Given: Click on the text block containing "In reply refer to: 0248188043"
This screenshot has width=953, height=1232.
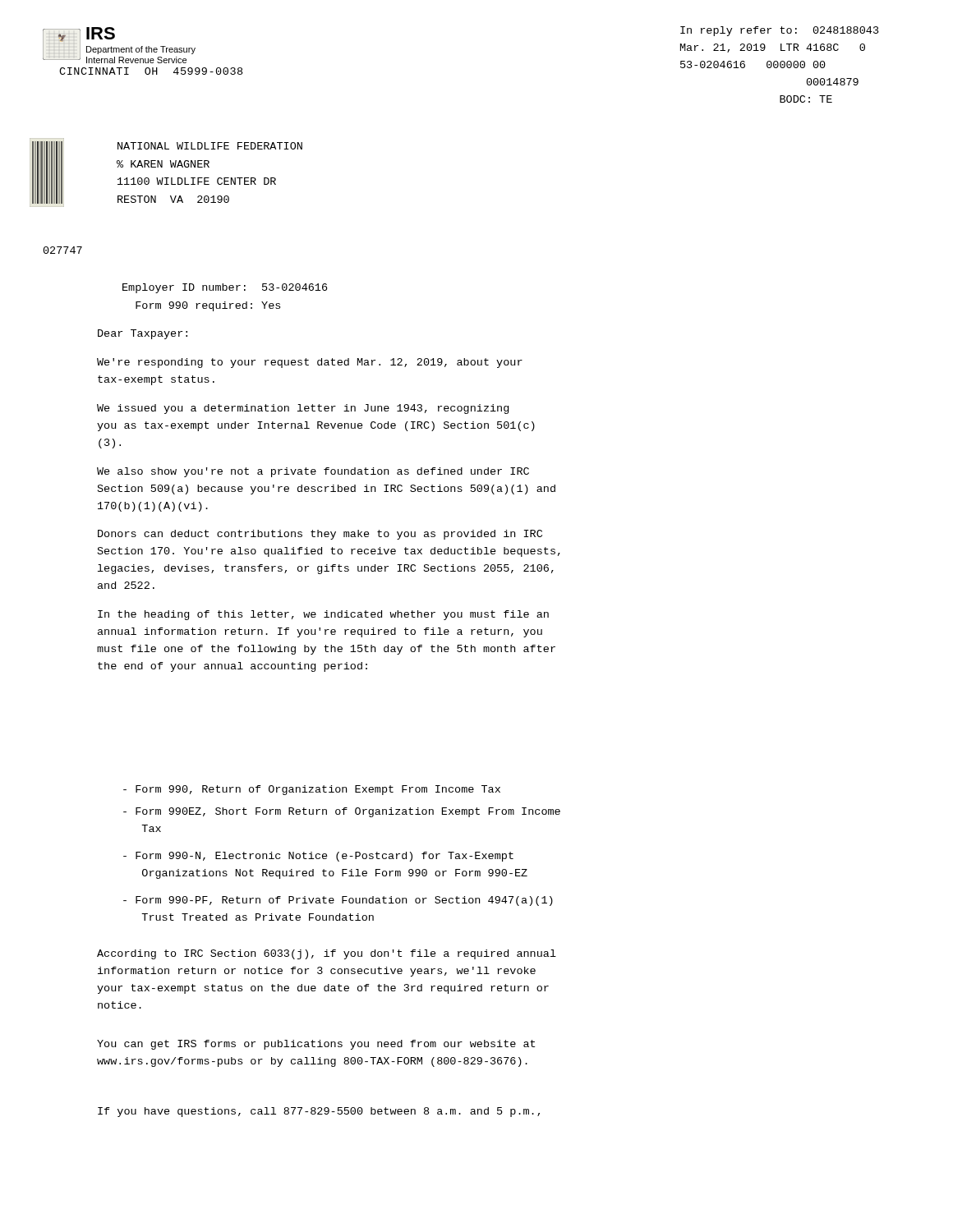Looking at the screenshot, I should tap(779, 65).
